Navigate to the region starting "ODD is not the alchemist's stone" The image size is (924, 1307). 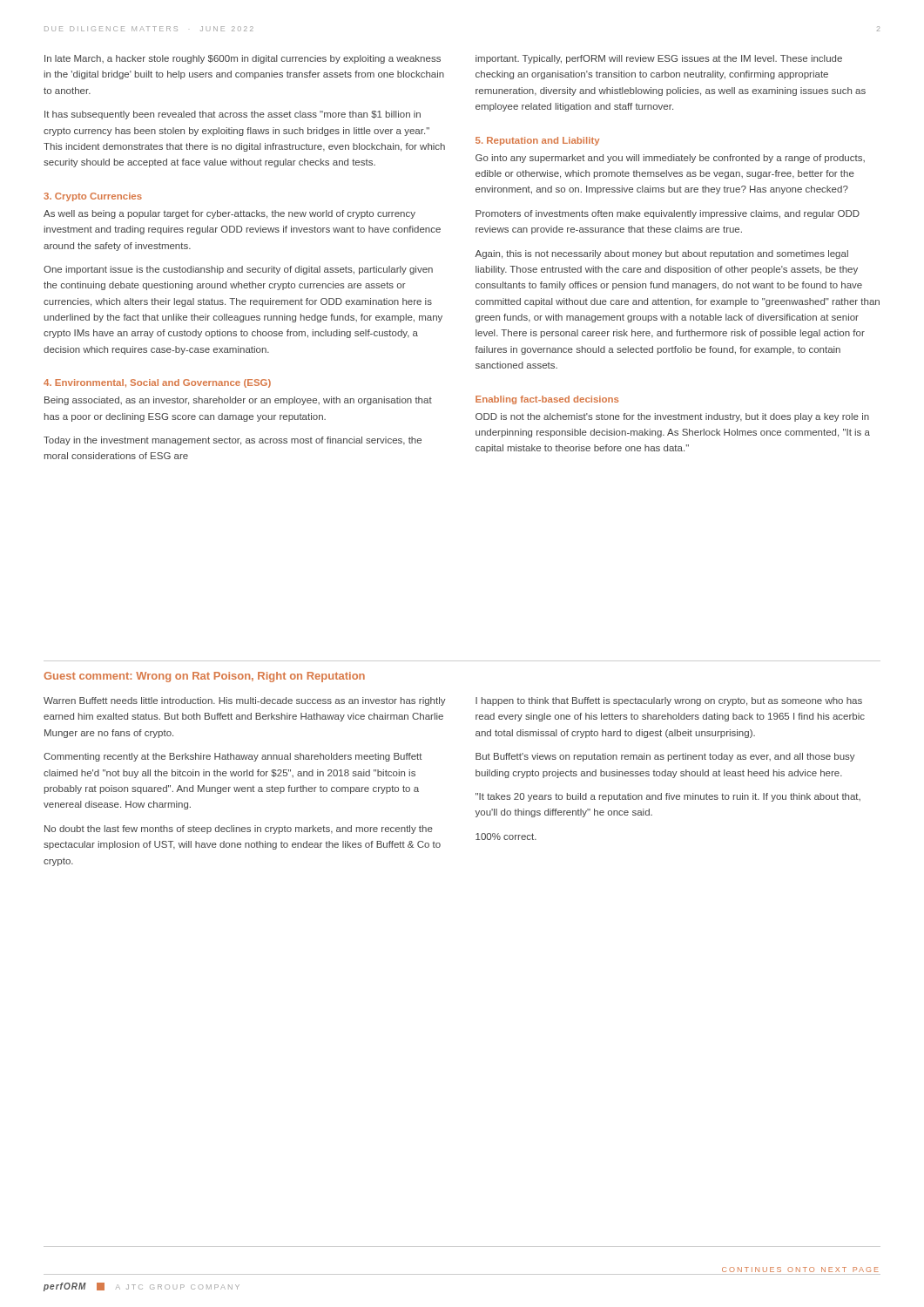pyautogui.click(x=672, y=432)
